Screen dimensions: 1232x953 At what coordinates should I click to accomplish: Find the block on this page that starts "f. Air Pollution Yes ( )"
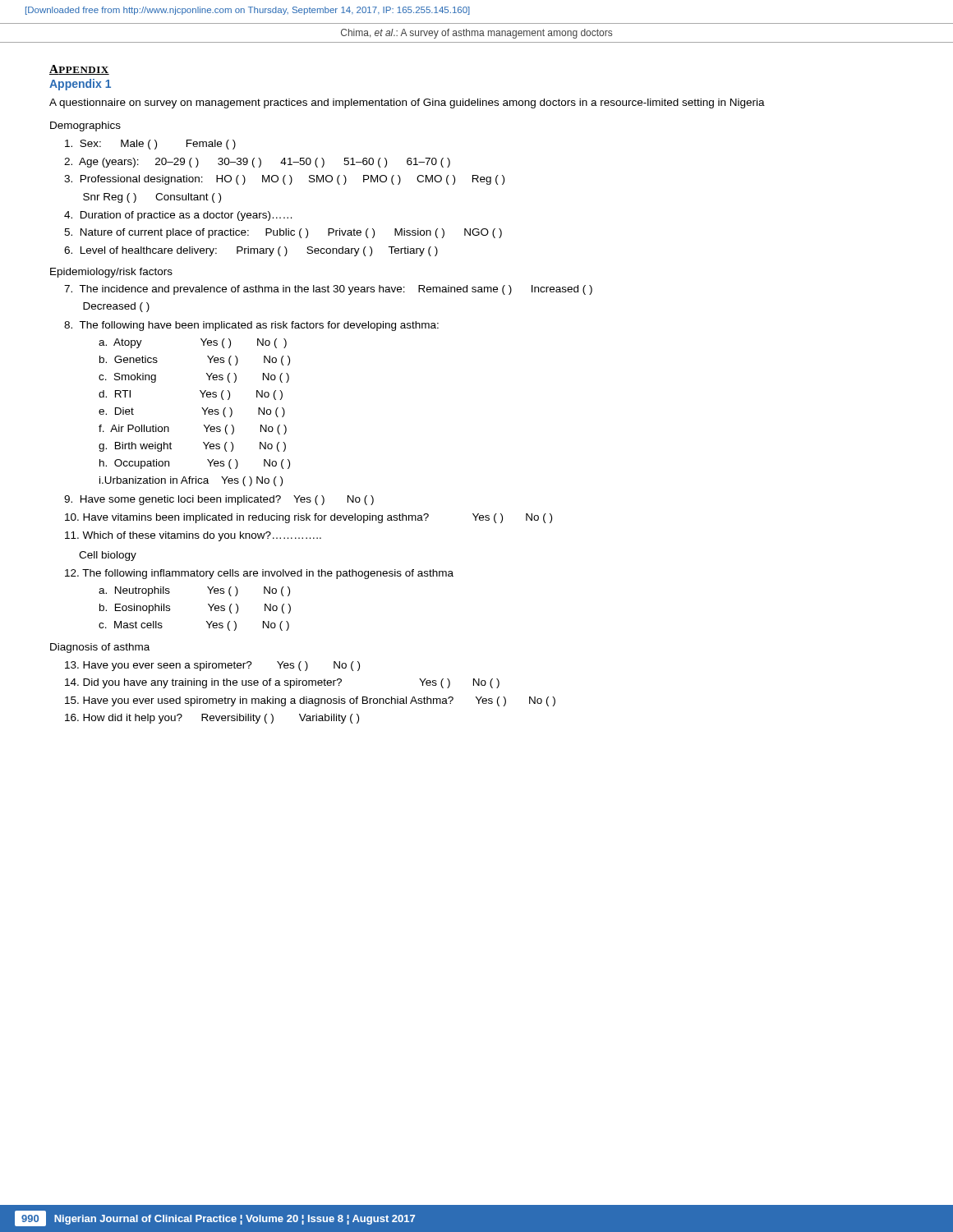[193, 428]
